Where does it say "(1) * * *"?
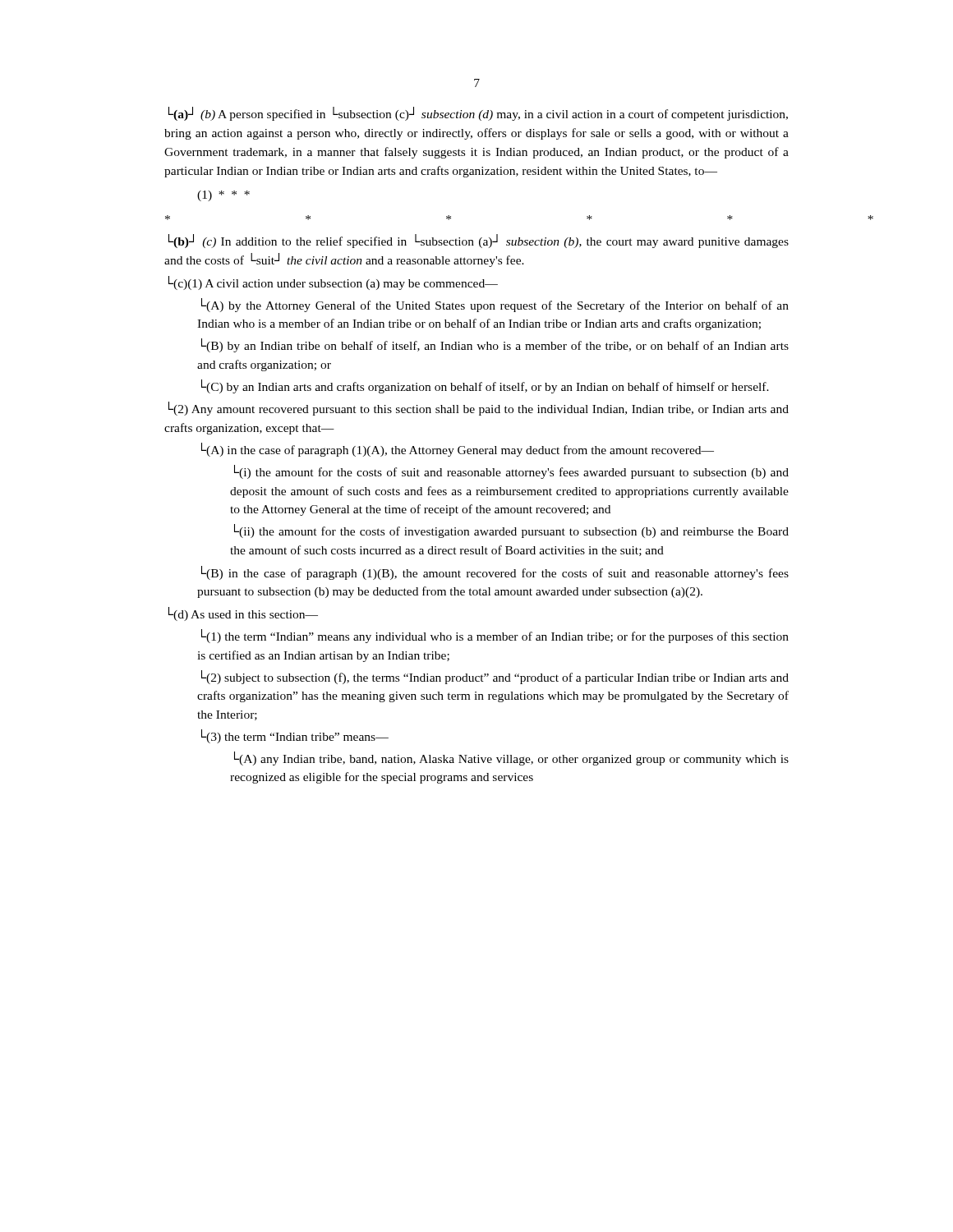This screenshot has height=1232, width=953. [x=223, y=196]
